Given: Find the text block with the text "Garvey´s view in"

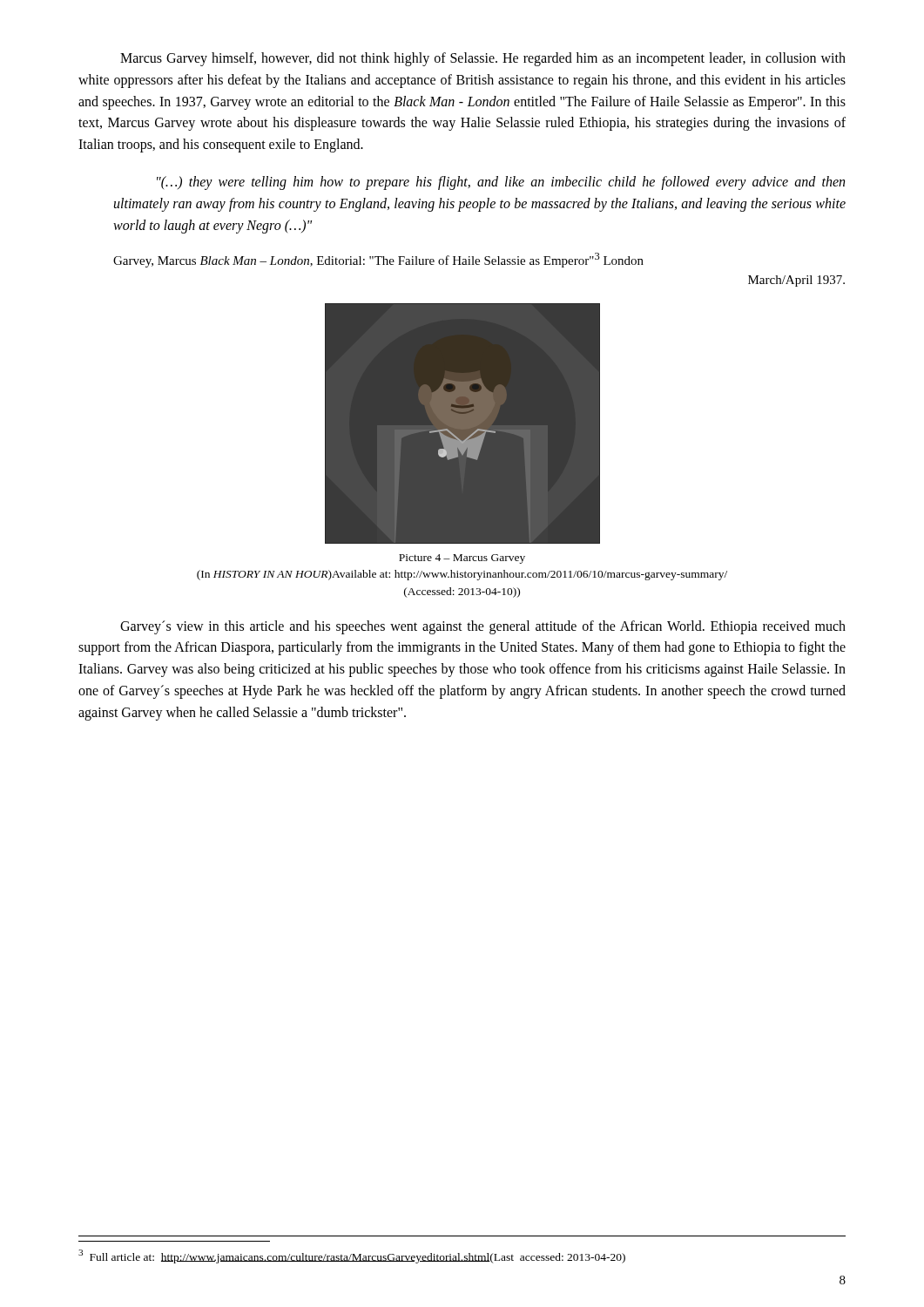Looking at the screenshot, I should pos(462,668).
